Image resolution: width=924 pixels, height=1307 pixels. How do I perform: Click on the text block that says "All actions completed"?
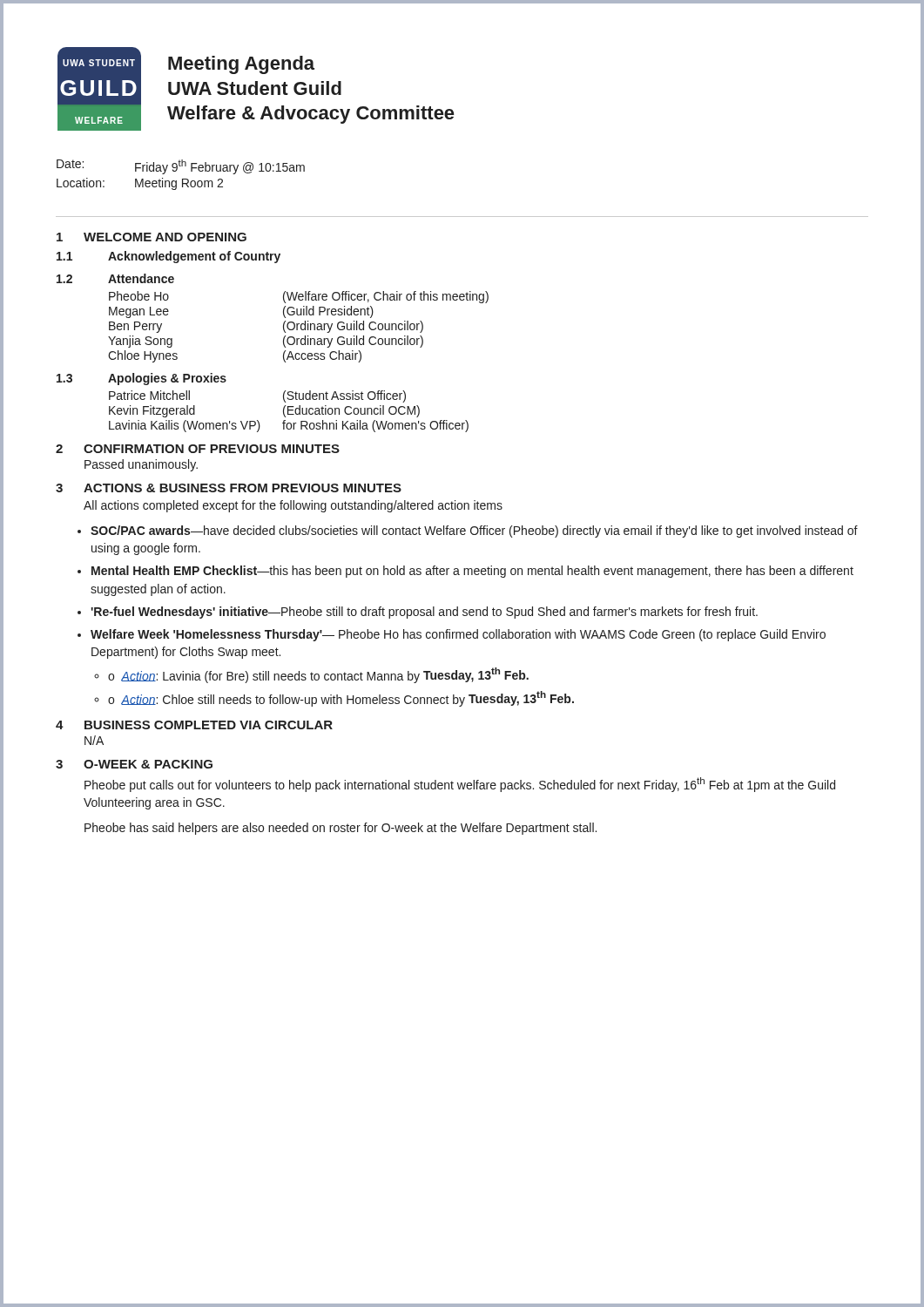(293, 505)
